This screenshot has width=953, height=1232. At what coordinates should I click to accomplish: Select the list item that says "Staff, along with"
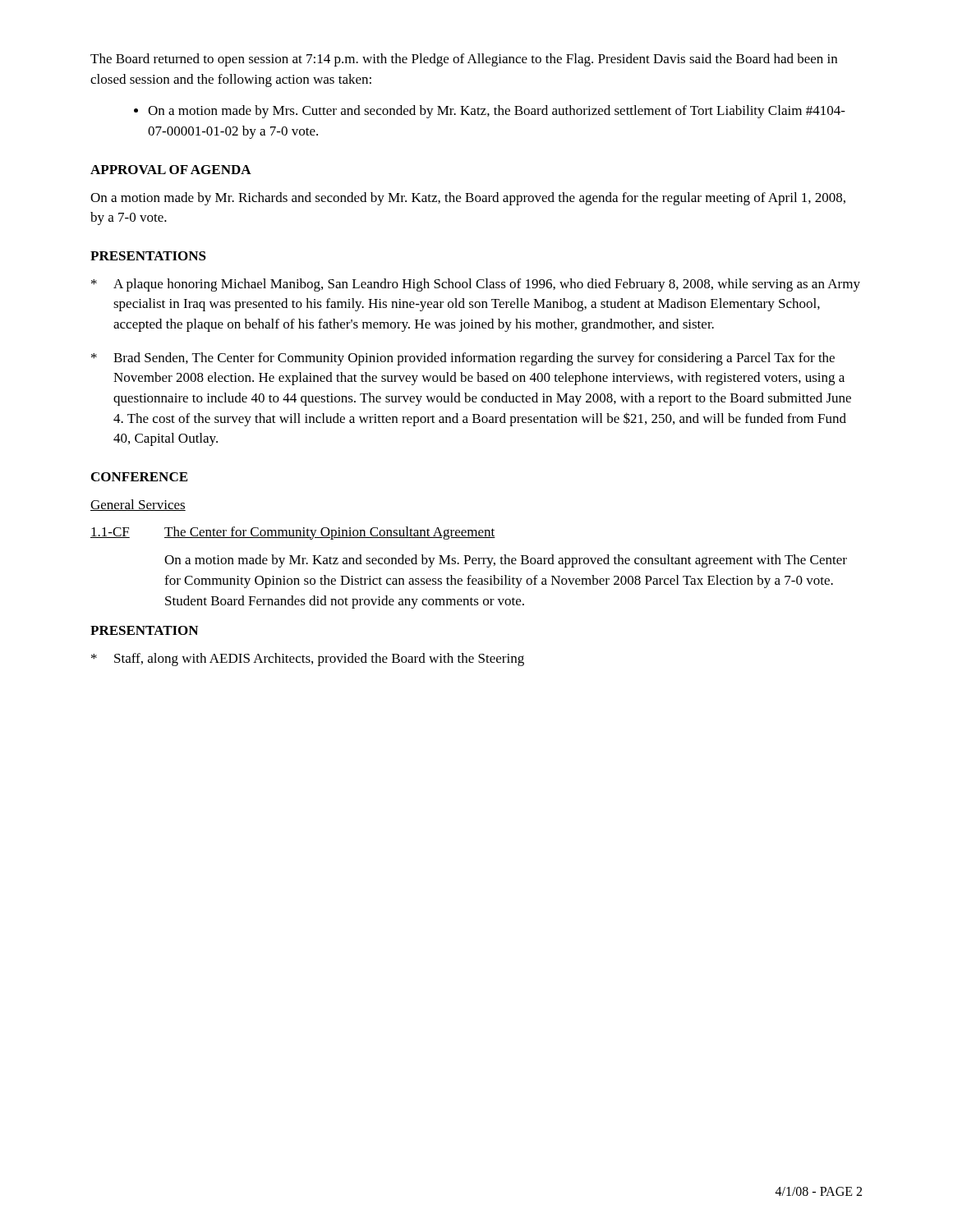(x=476, y=659)
